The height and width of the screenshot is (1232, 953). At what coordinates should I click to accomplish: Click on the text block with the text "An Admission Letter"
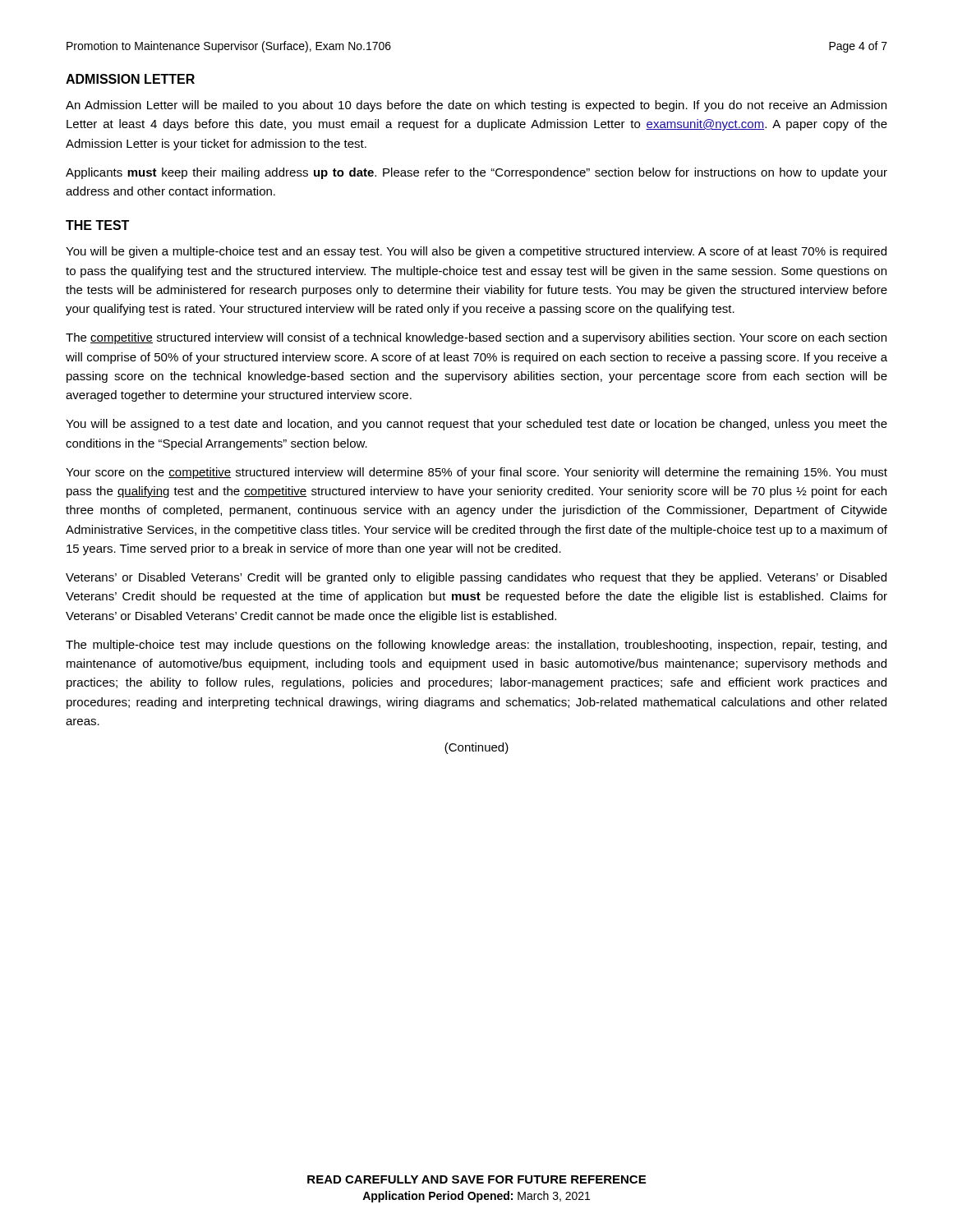click(476, 124)
